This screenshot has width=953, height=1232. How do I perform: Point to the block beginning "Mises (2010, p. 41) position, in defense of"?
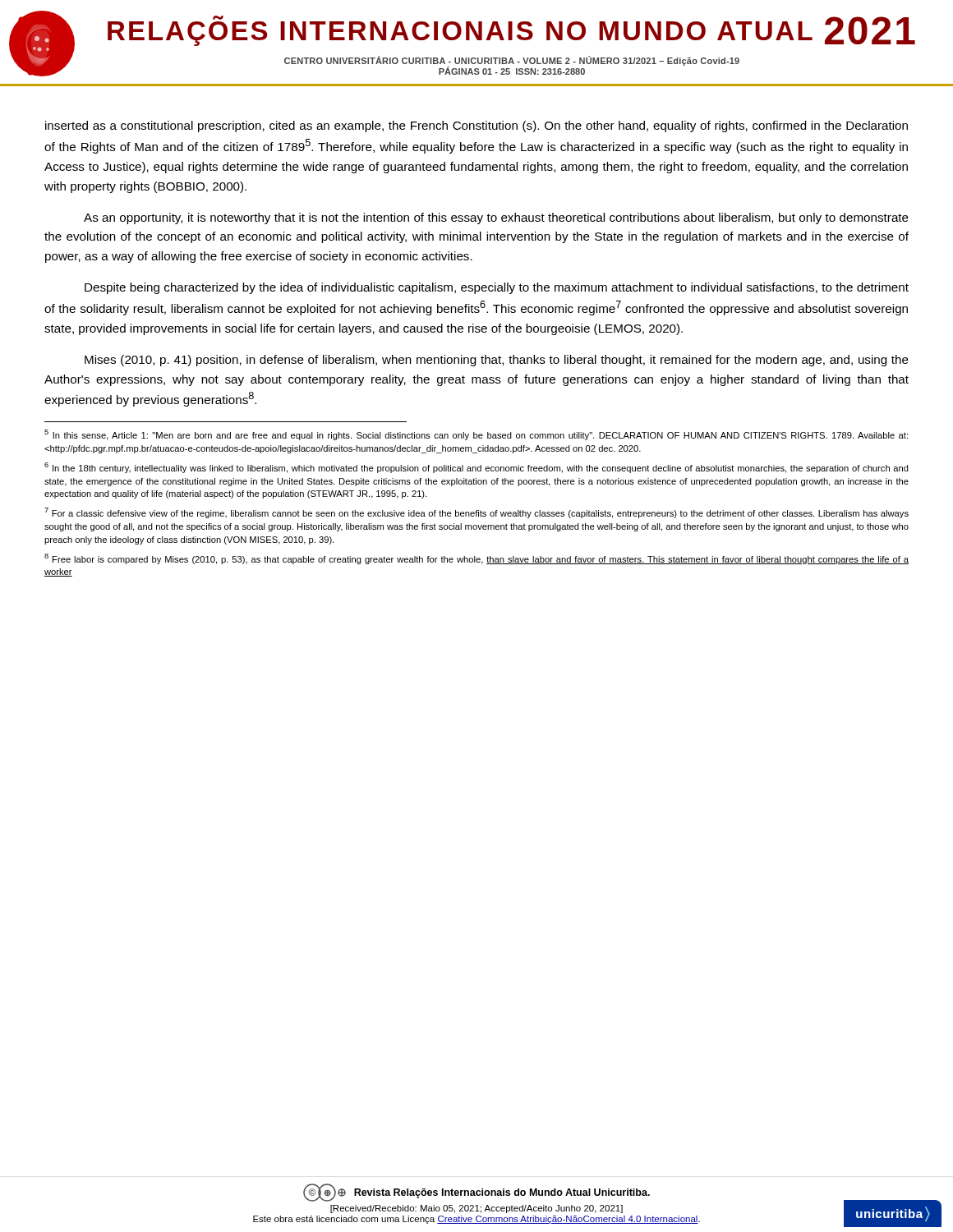pos(476,380)
